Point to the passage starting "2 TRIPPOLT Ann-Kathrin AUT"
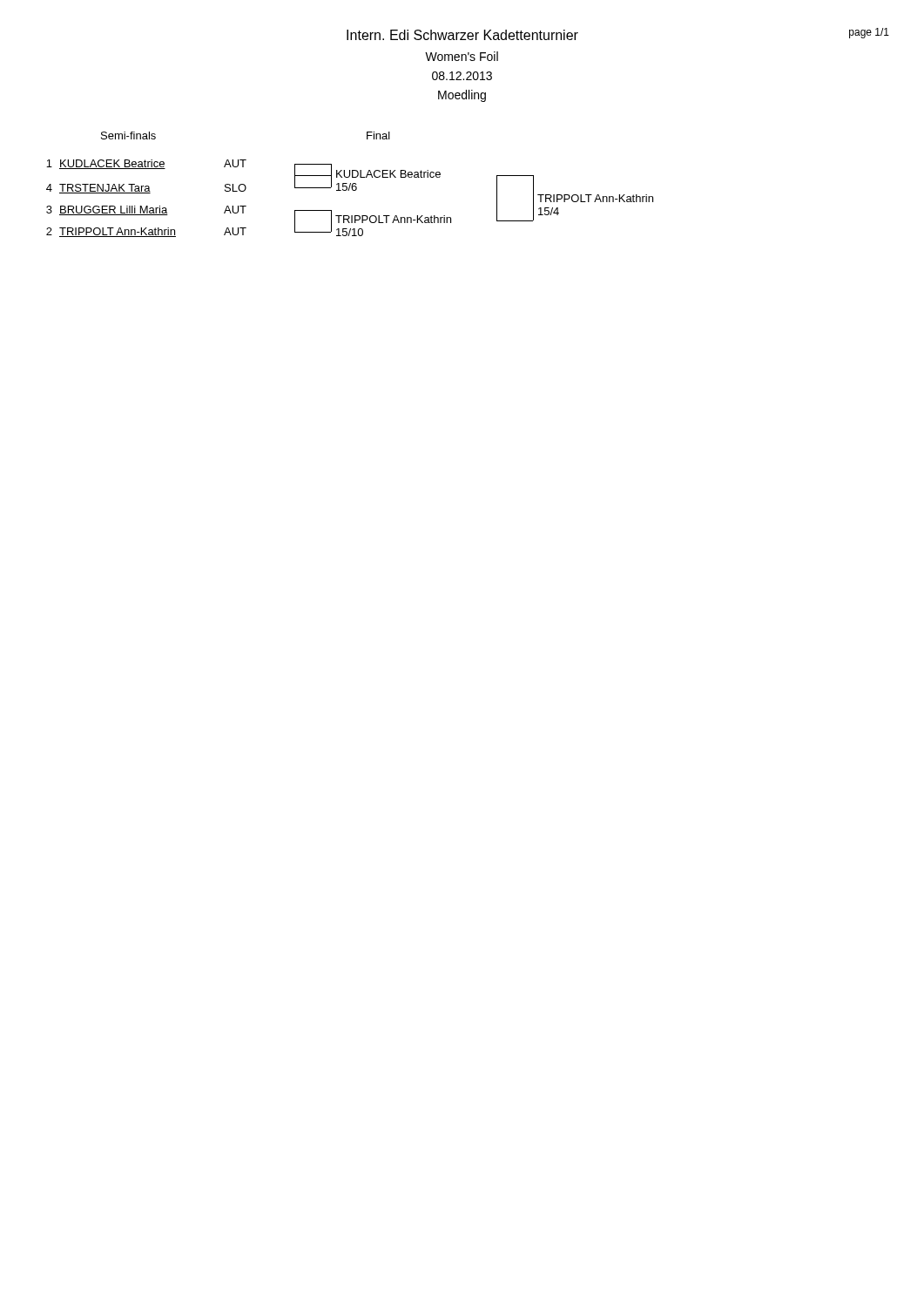The height and width of the screenshot is (1307, 924). tap(142, 231)
